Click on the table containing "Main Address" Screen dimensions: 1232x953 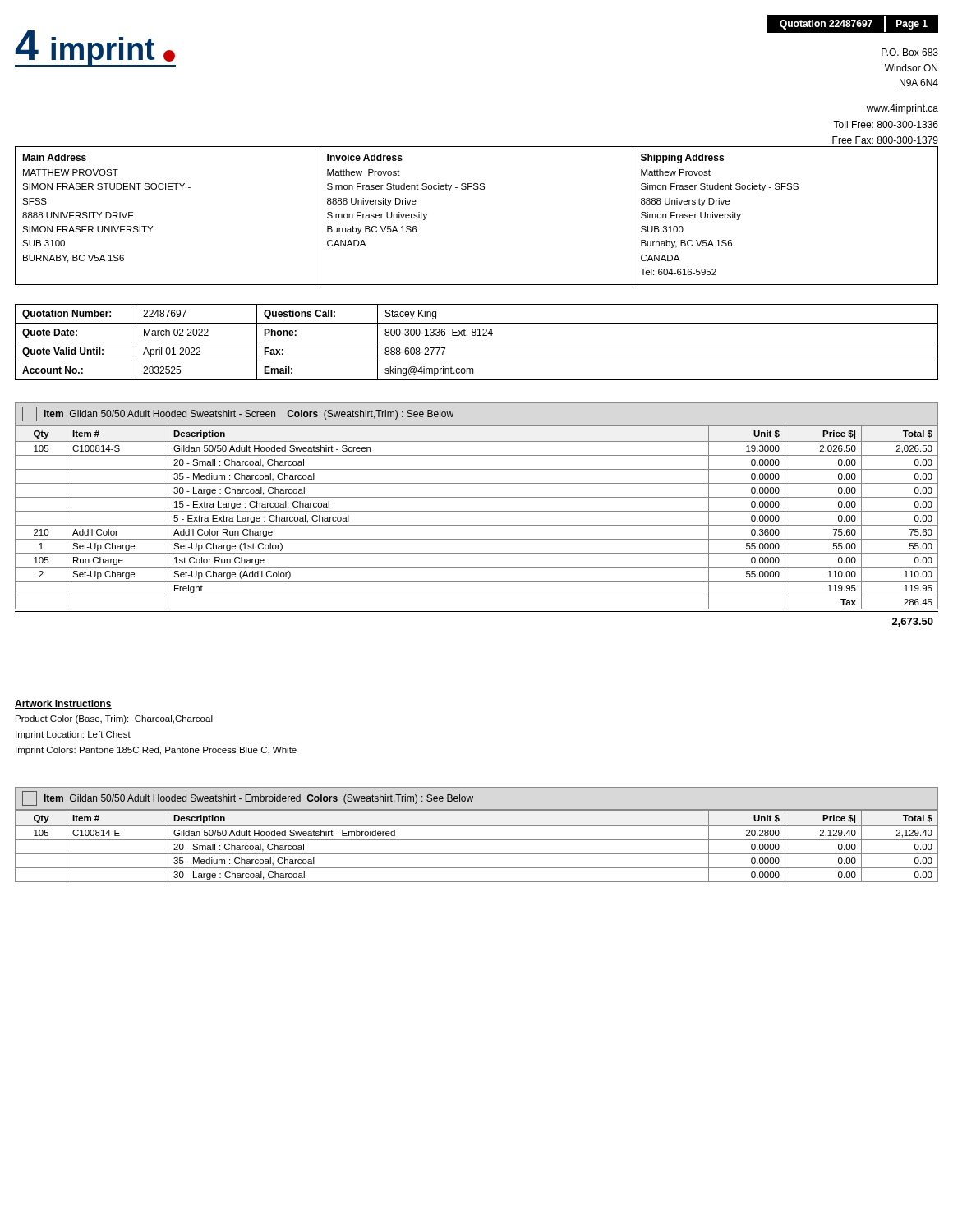(x=476, y=216)
